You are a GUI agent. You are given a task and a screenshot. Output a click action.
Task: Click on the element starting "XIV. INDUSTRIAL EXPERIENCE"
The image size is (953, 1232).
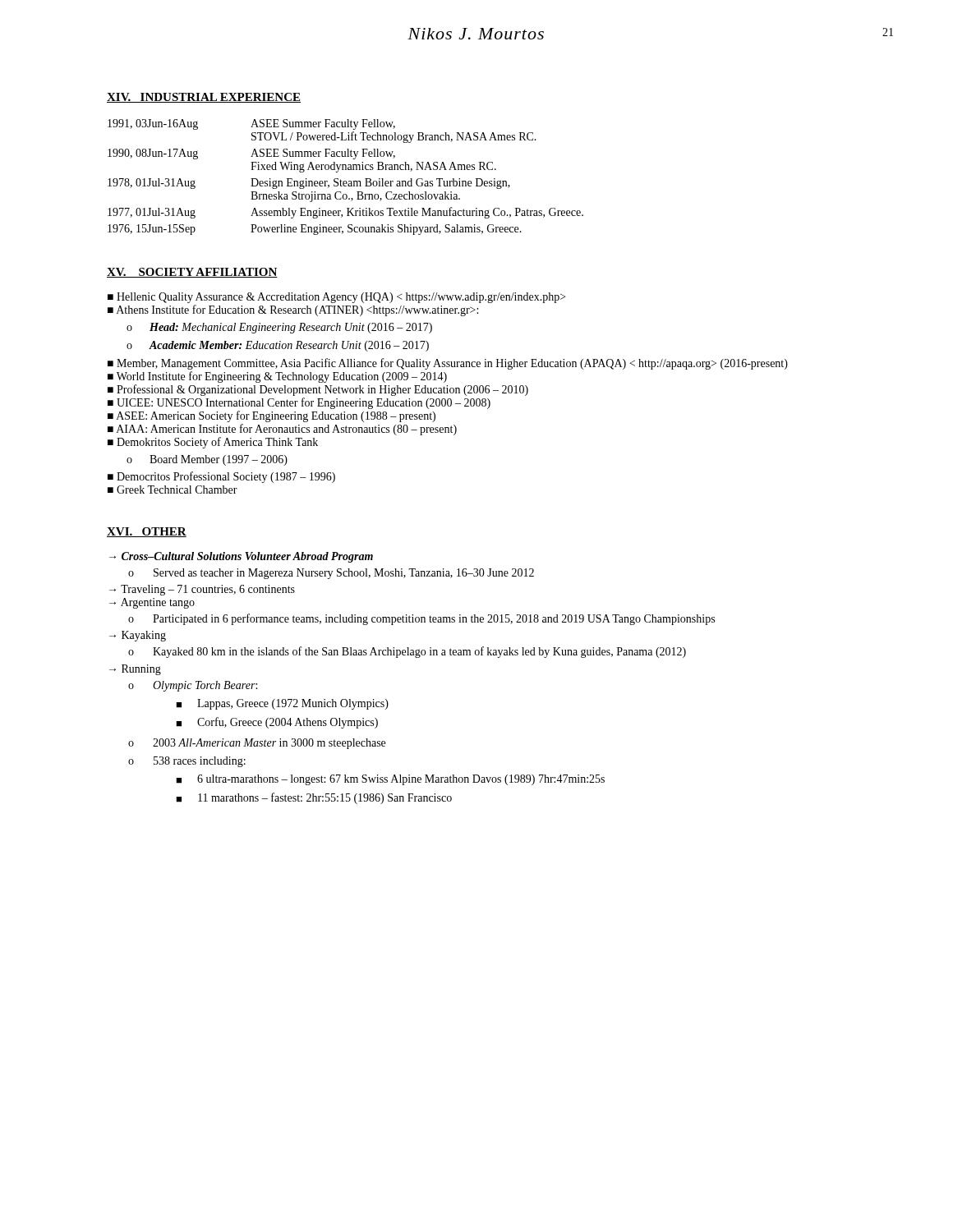coord(204,97)
